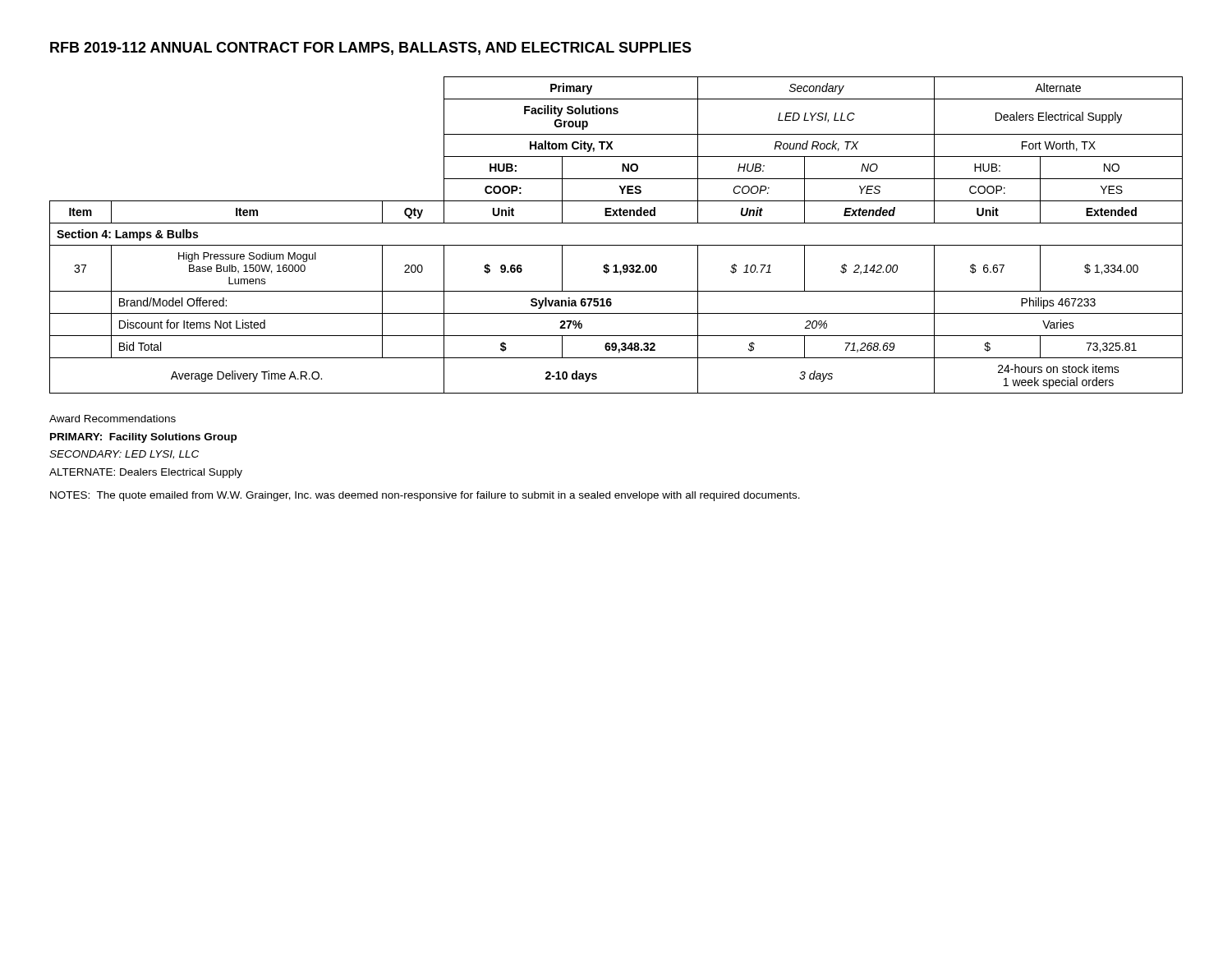Locate the table with the text "$ 1,334.00"
1232x953 pixels.
pyautogui.click(x=616, y=235)
